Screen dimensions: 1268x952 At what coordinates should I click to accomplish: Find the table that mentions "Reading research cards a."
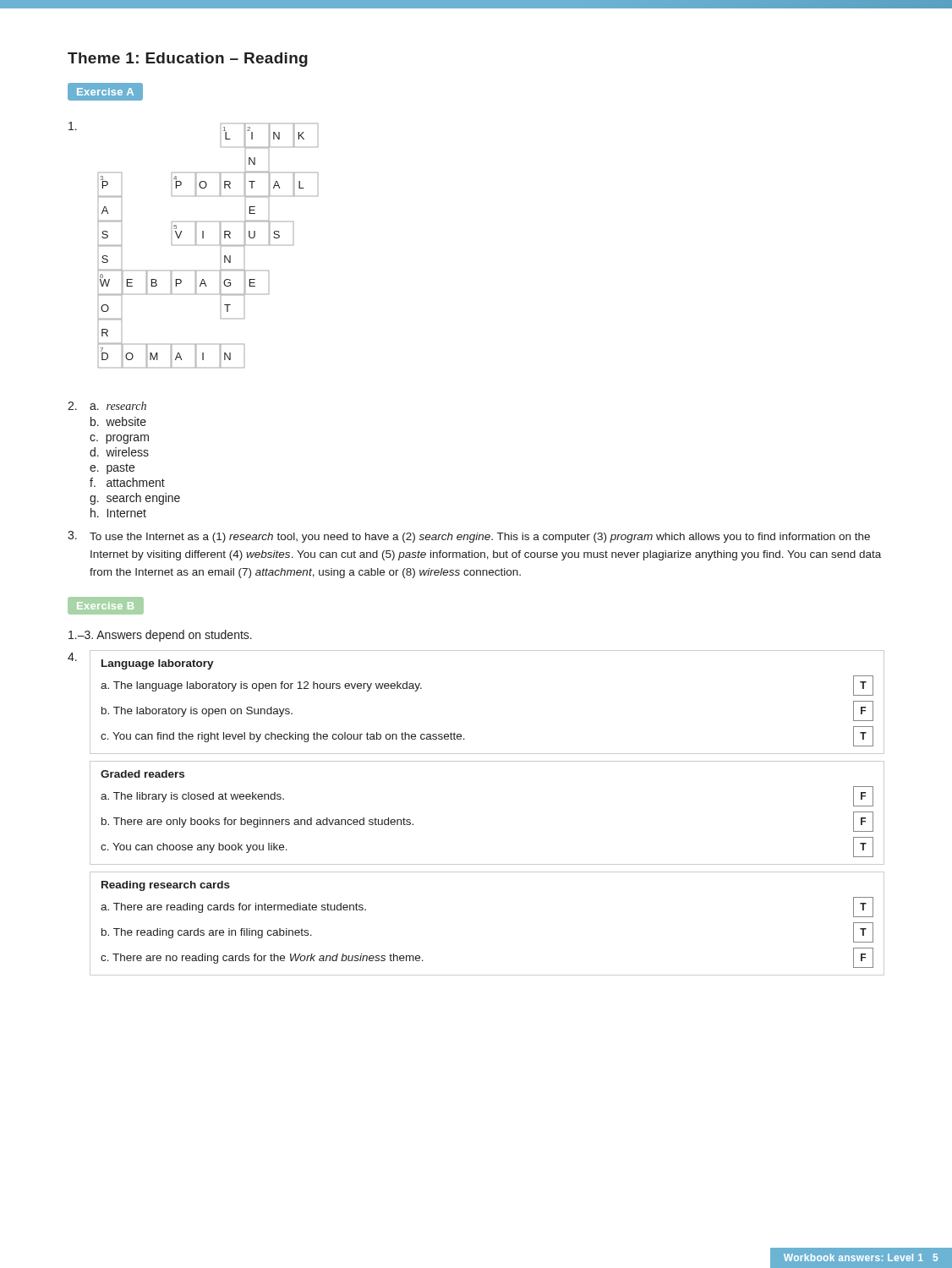tap(487, 923)
